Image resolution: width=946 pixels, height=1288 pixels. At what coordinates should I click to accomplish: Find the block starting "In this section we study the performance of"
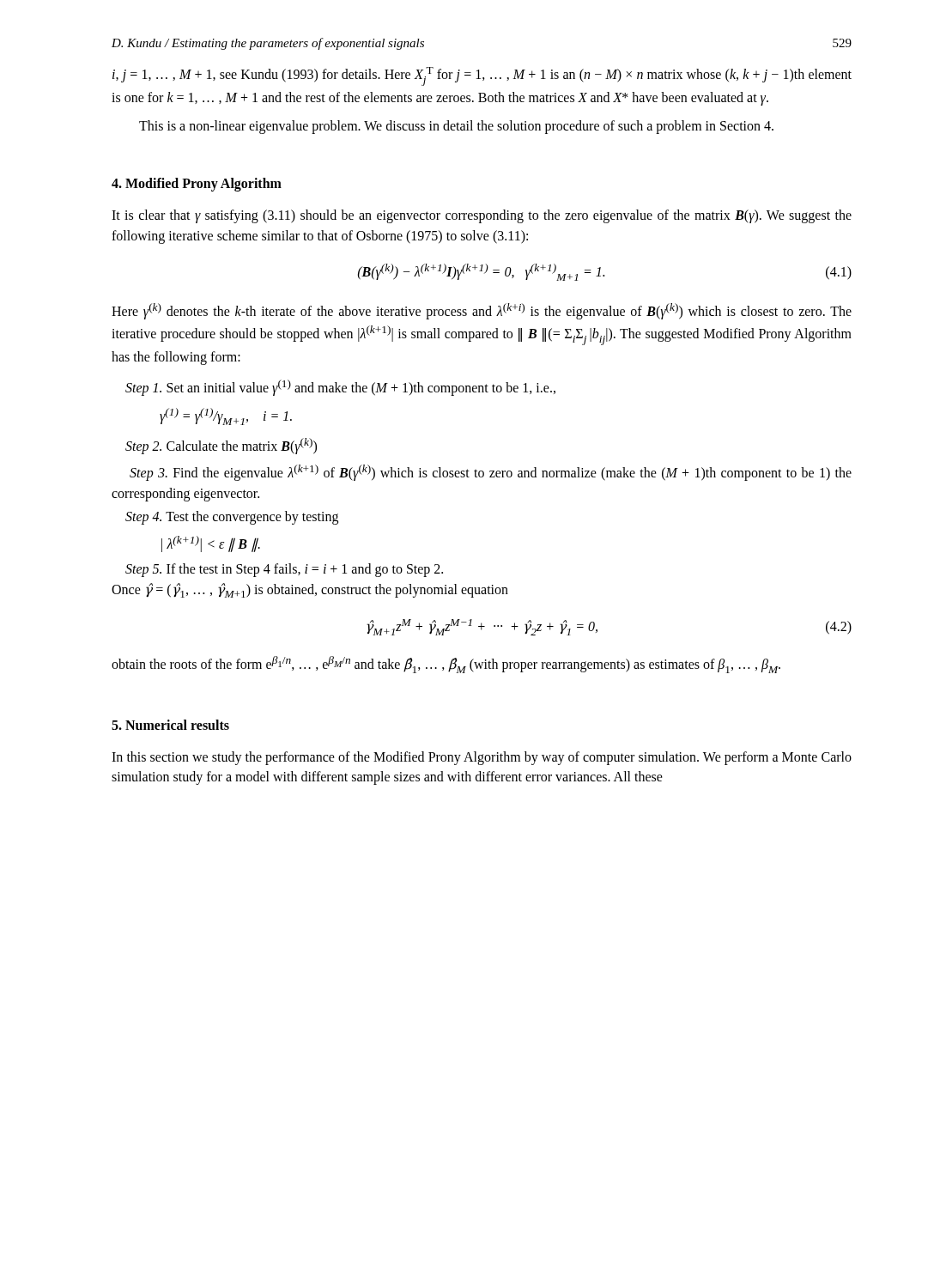point(482,767)
